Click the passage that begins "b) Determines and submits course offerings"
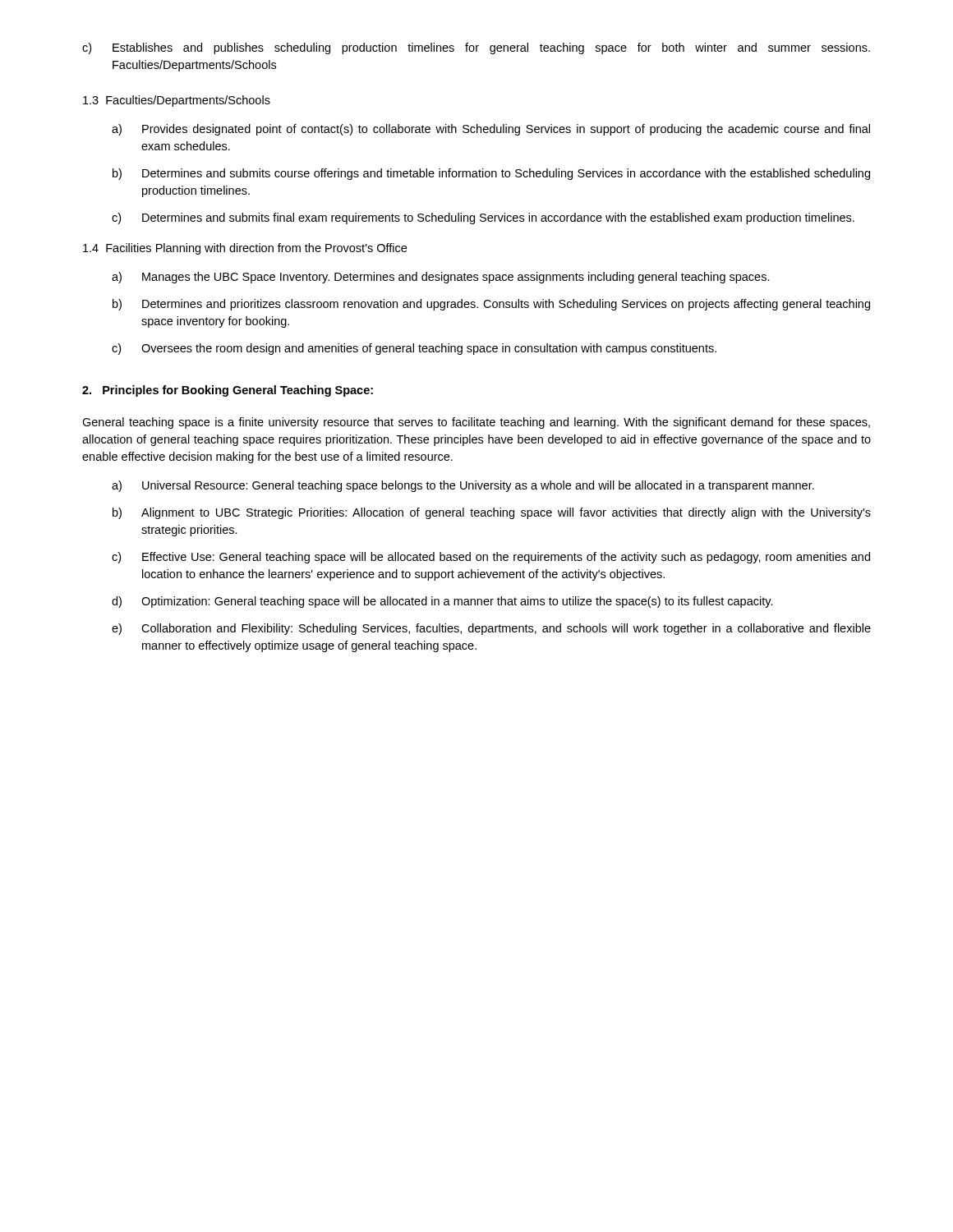 [x=491, y=182]
